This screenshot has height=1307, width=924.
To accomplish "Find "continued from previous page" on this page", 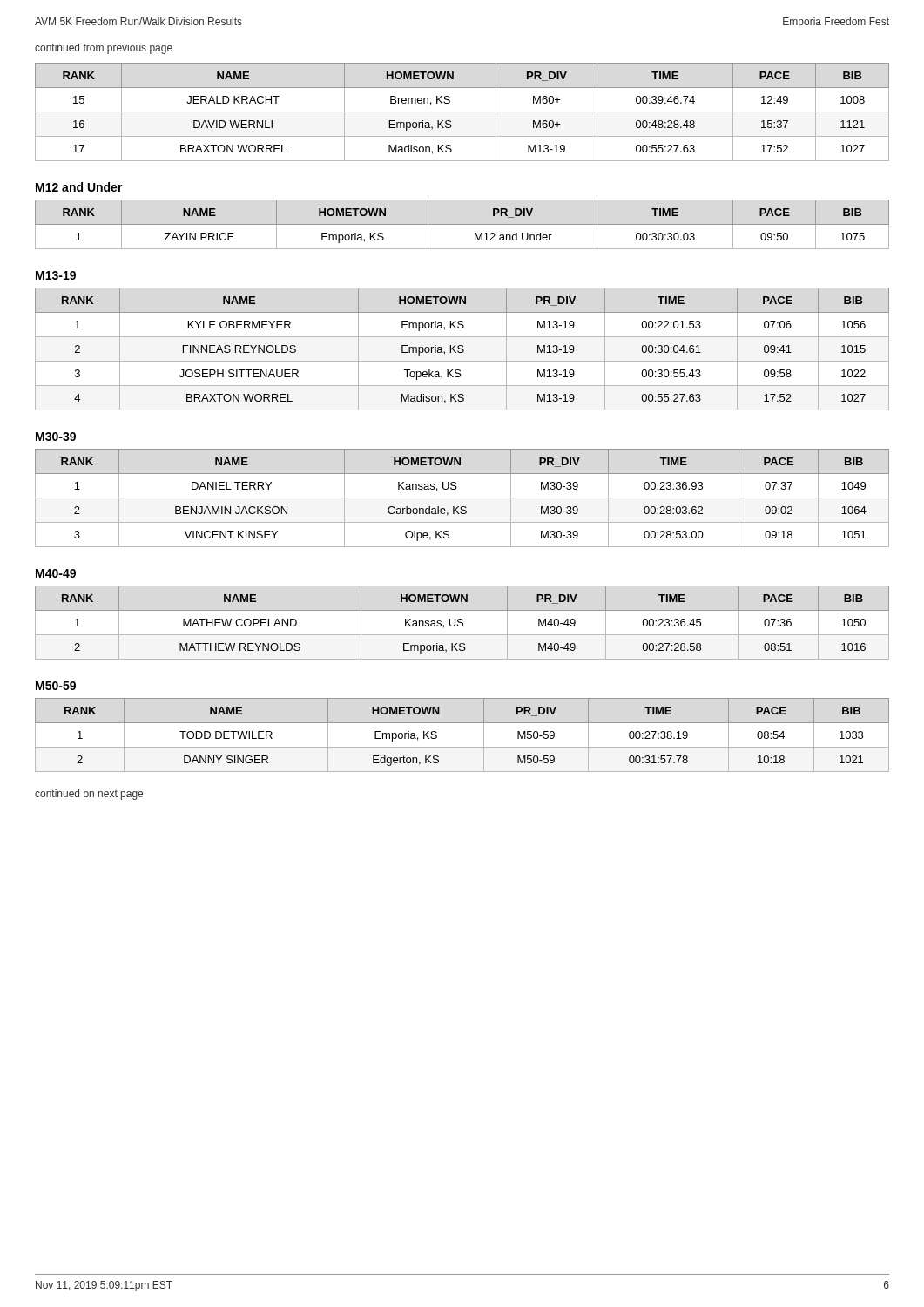I will [x=104, y=48].
